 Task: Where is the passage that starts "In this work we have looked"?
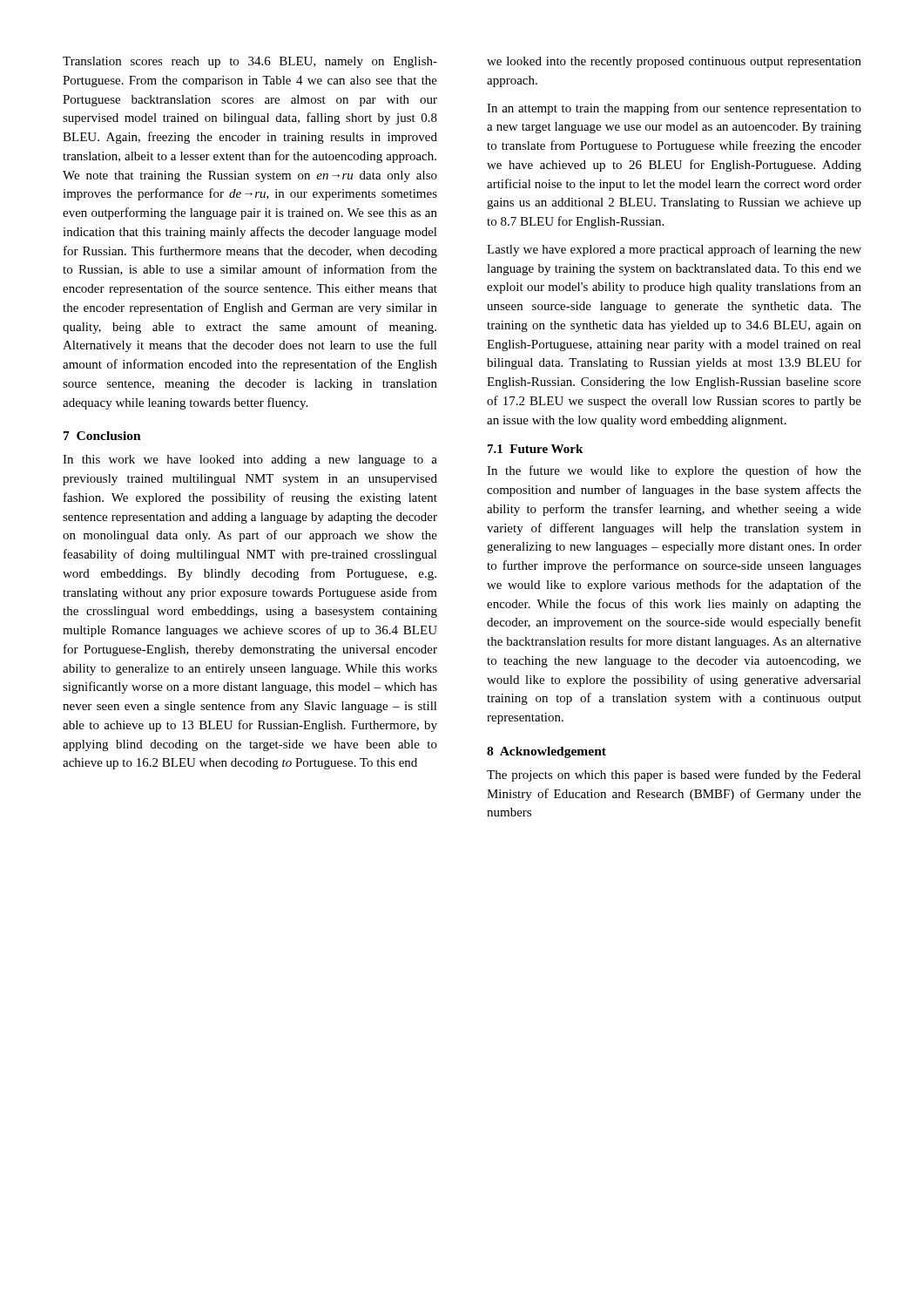[x=250, y=612]
